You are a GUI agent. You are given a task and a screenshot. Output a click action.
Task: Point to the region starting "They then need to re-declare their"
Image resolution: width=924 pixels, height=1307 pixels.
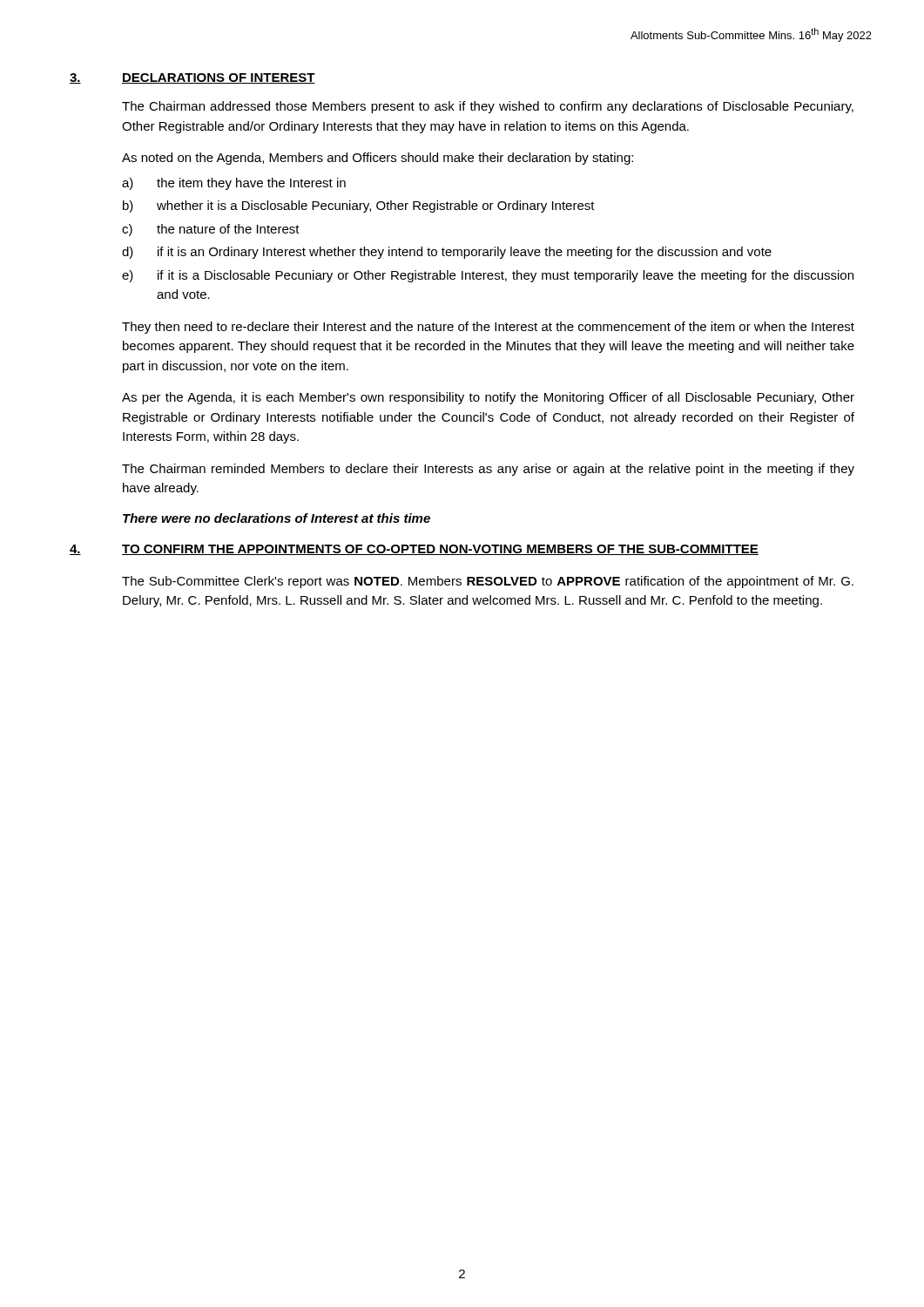(x=488, y=346)
